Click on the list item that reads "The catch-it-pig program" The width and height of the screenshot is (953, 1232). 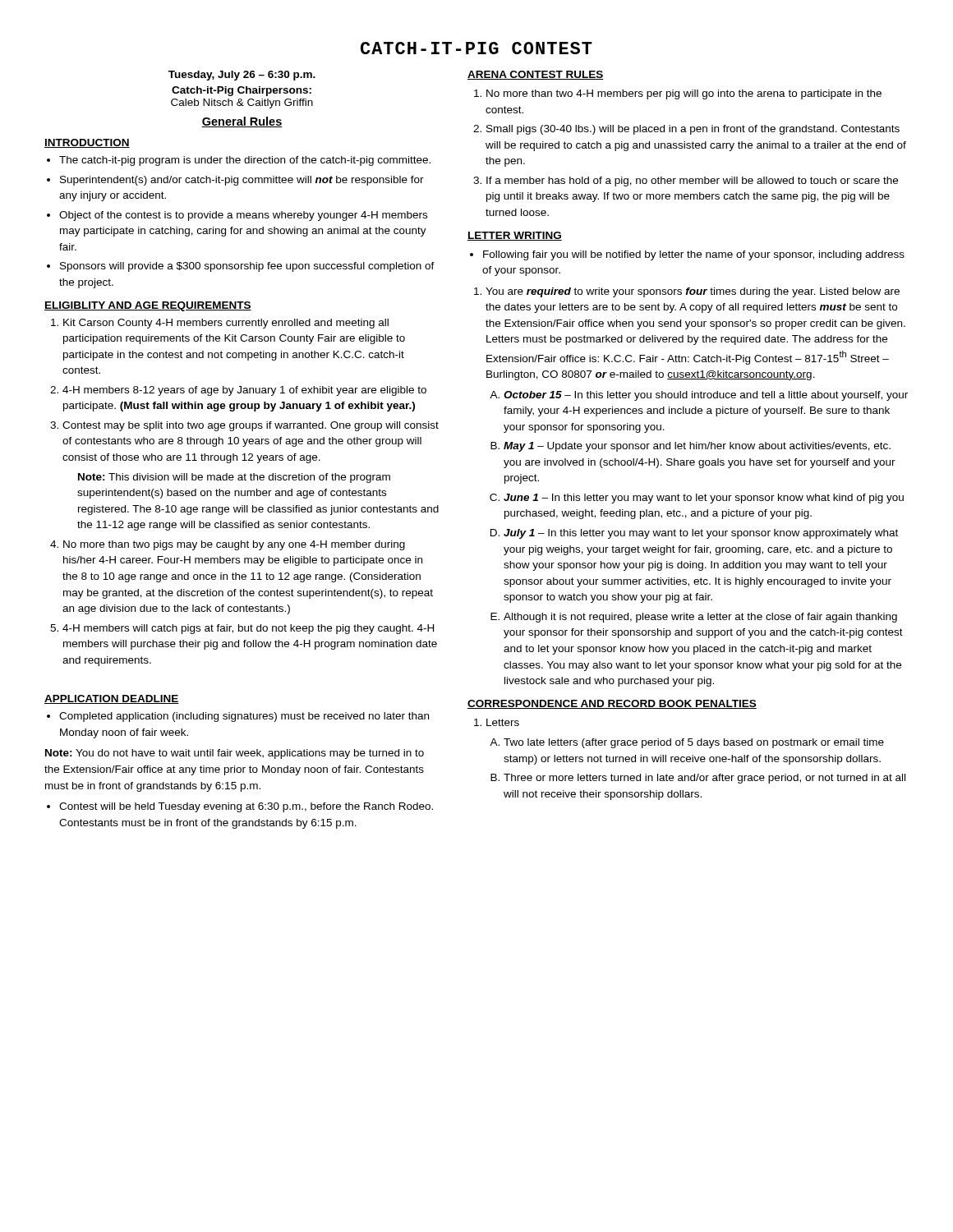click(x=245, y=160)
